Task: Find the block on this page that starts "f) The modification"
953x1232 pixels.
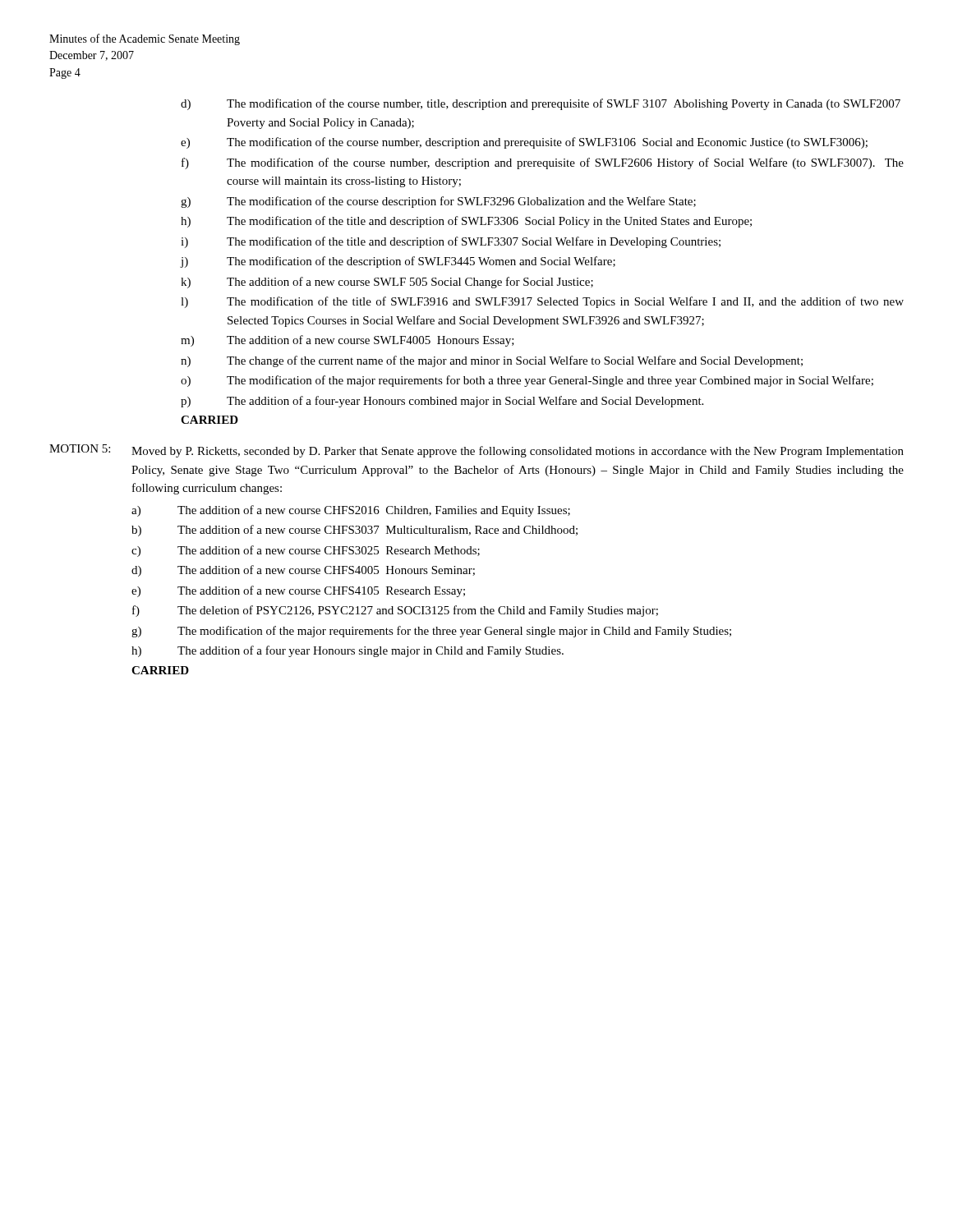Action: [x=542, y=172]
